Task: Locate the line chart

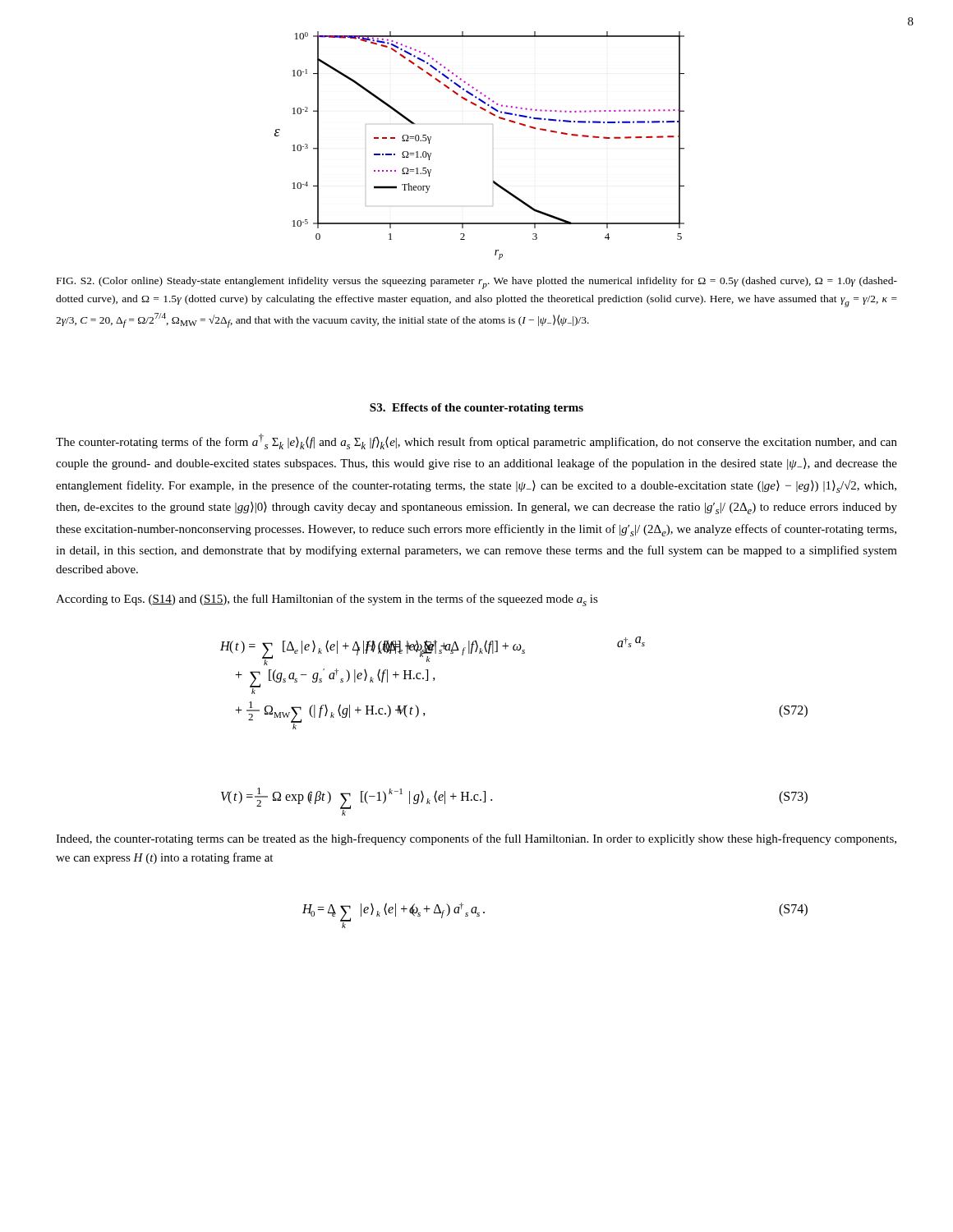Action: pyautogui.click(x=476, y=146)
